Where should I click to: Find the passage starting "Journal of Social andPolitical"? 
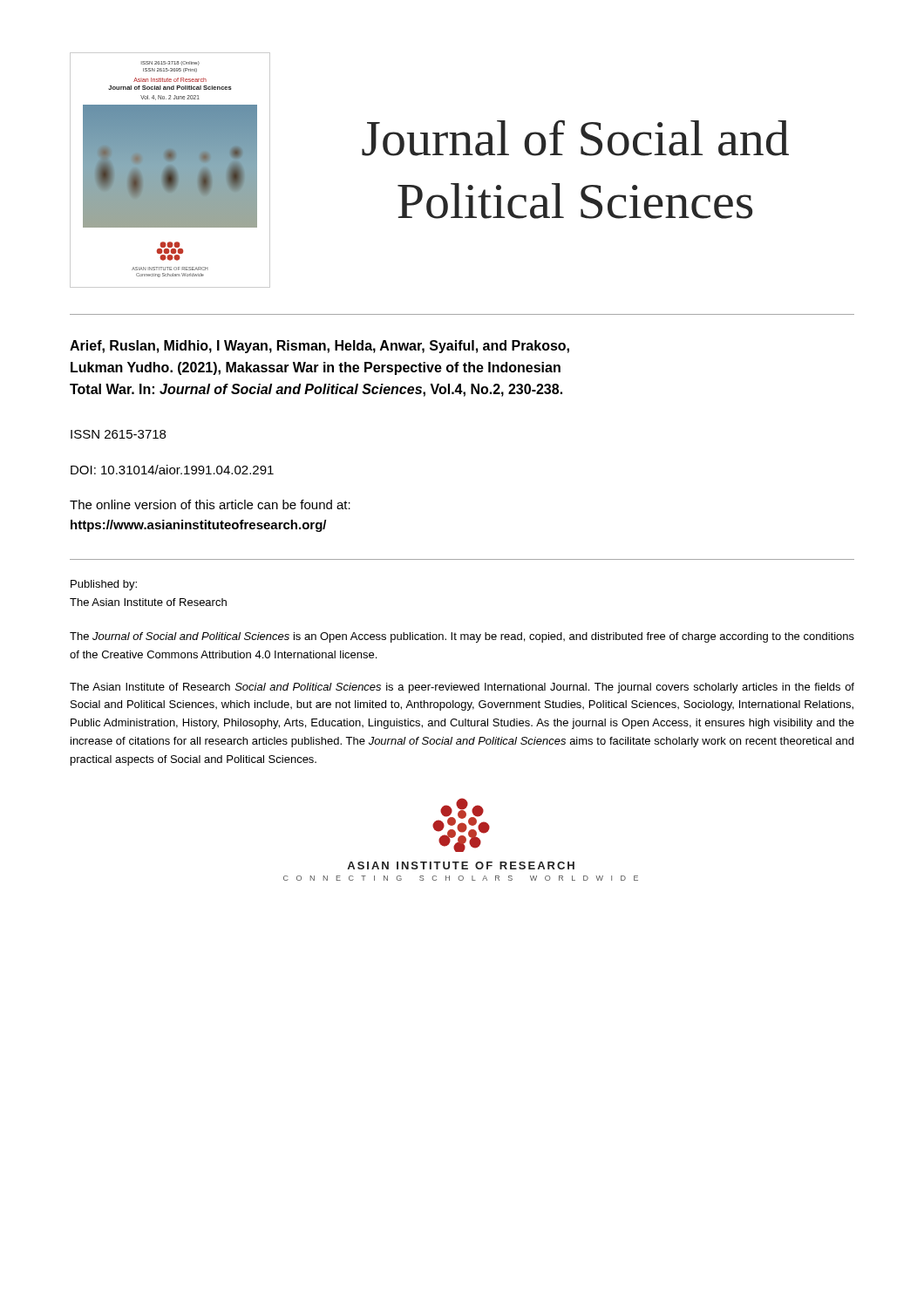575,170
